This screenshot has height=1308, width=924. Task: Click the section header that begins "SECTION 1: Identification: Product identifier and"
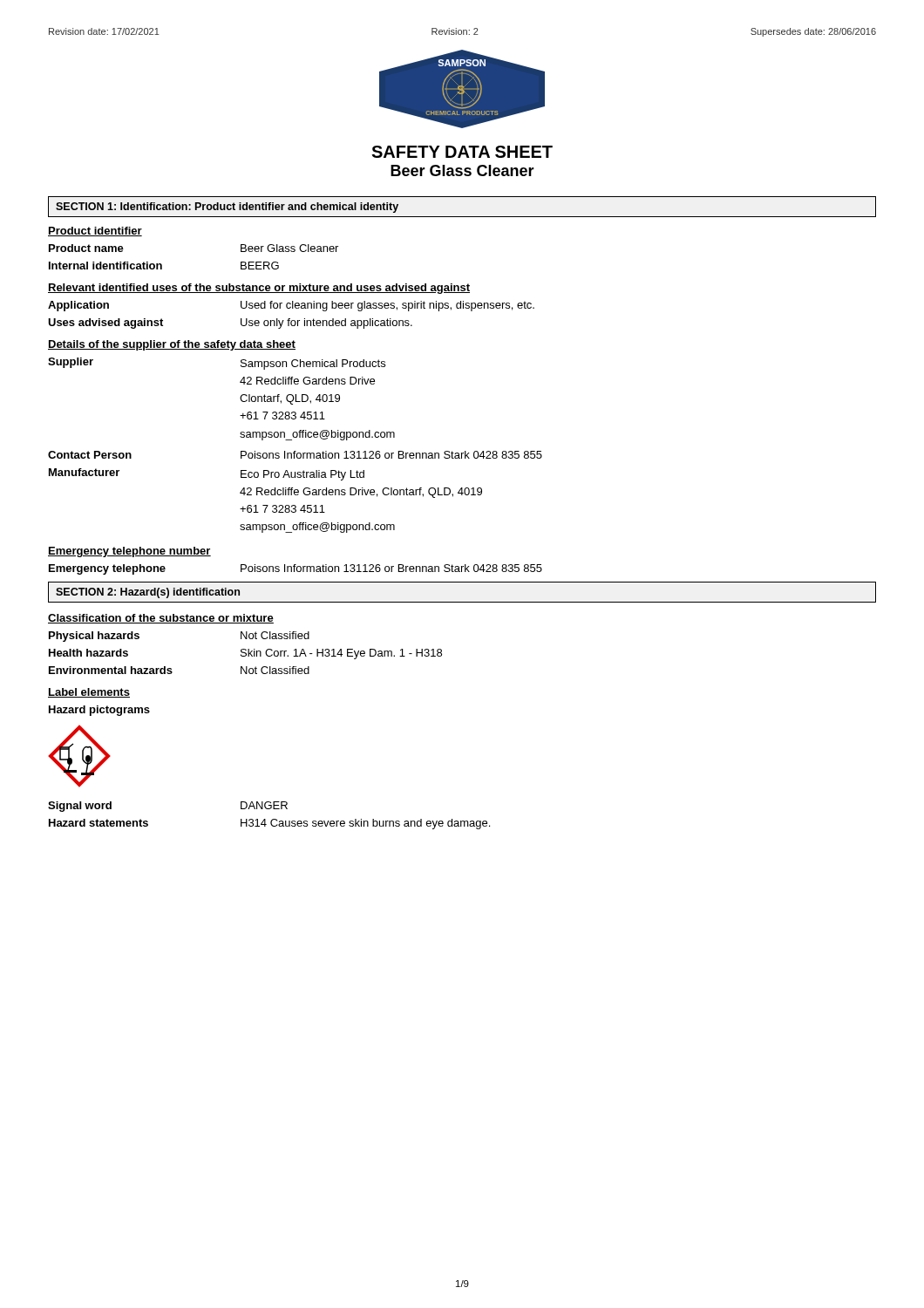click(227, 207)
